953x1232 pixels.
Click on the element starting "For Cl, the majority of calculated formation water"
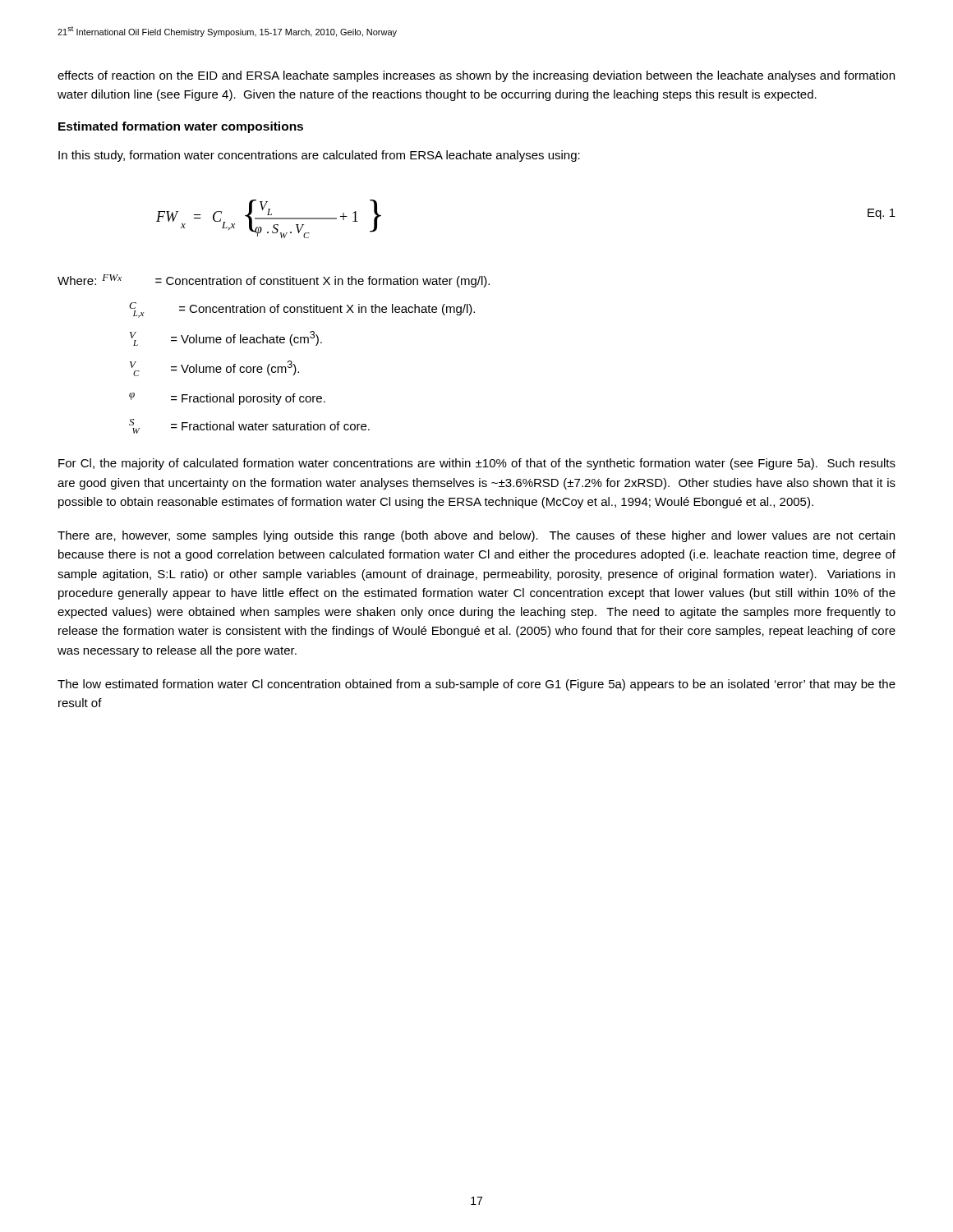tap(476, 482)
